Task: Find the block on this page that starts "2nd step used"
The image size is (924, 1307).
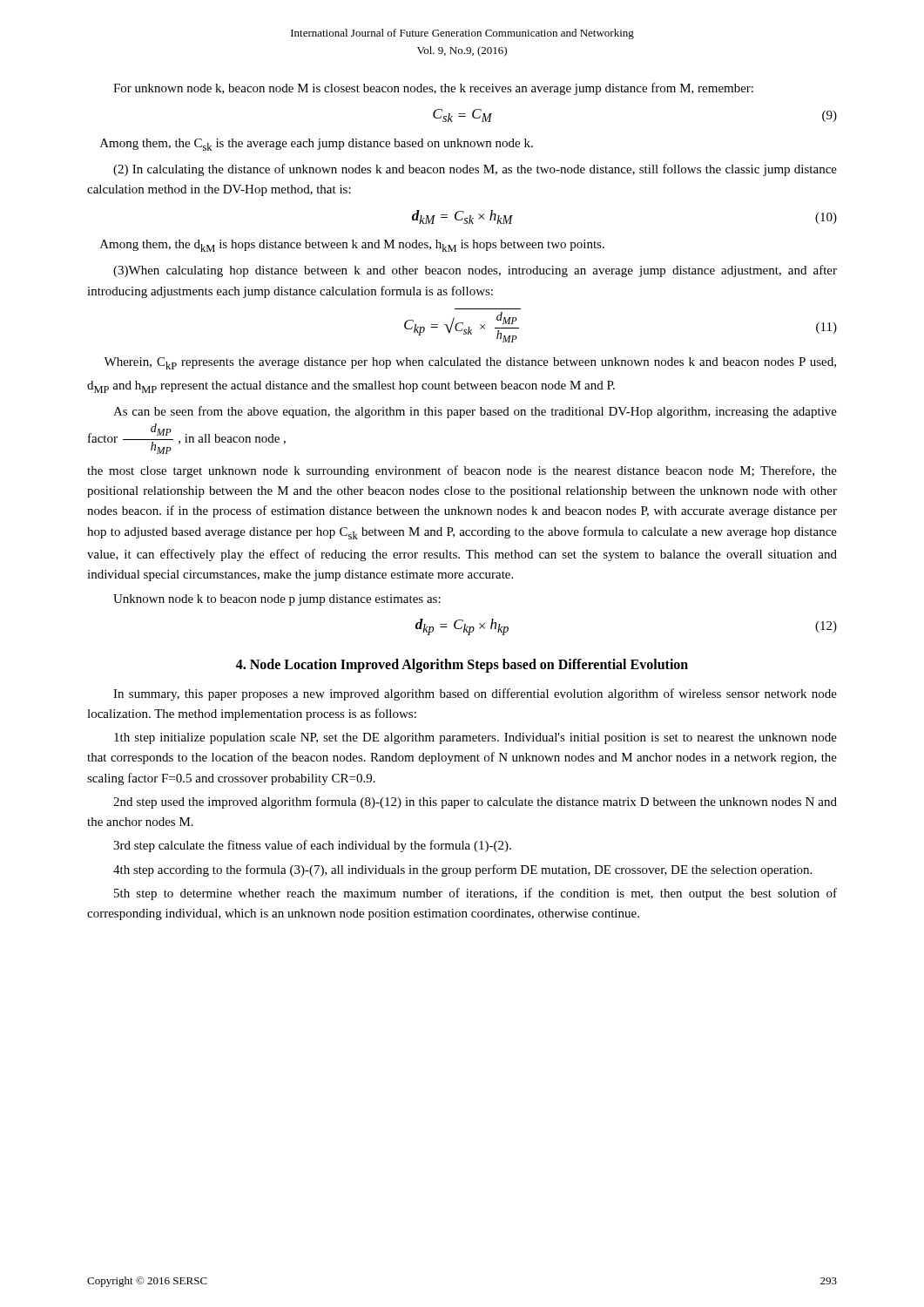Action: click(x=462, y=812)
